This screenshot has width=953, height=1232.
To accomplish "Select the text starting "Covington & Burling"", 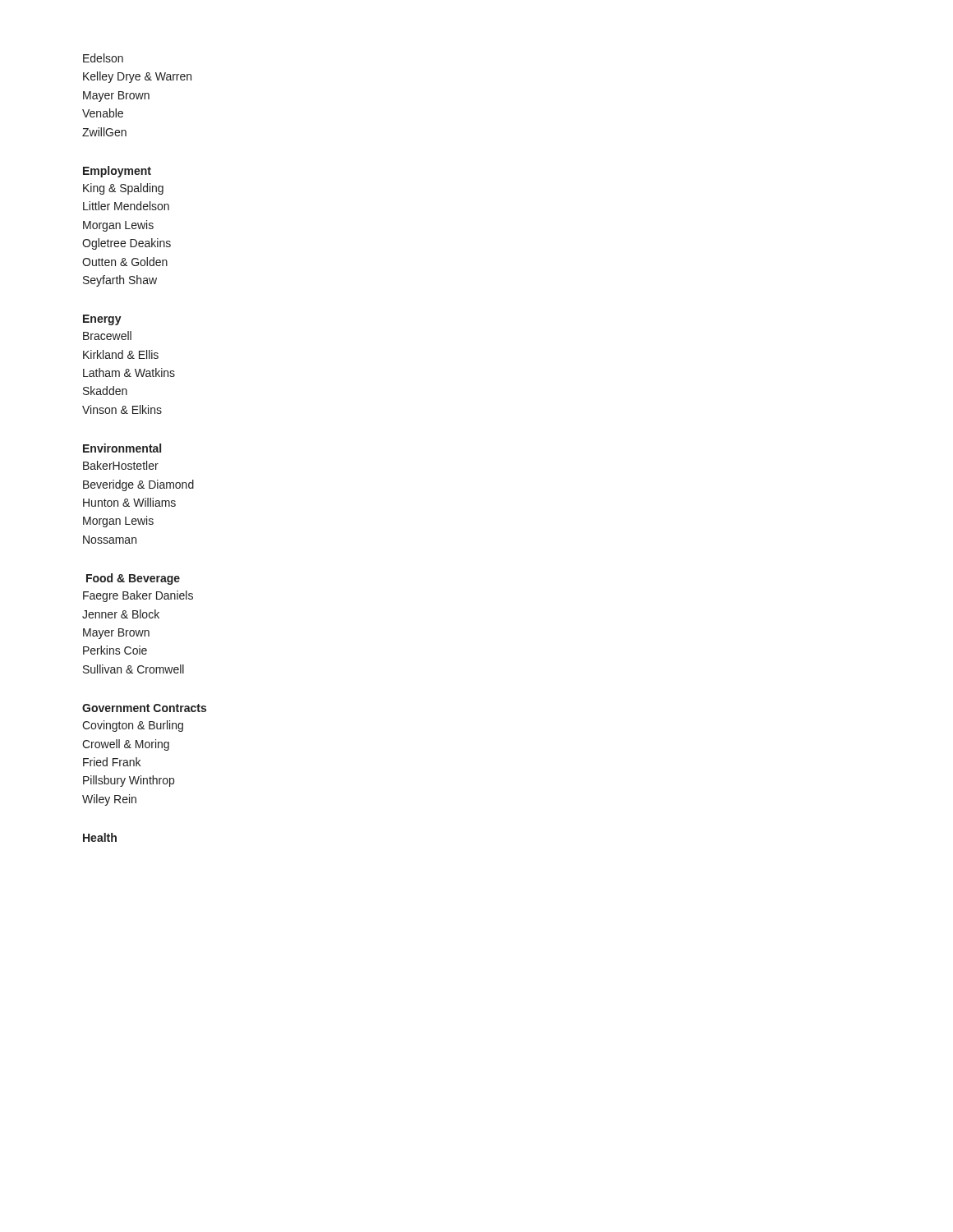I will tap(133, 725).
